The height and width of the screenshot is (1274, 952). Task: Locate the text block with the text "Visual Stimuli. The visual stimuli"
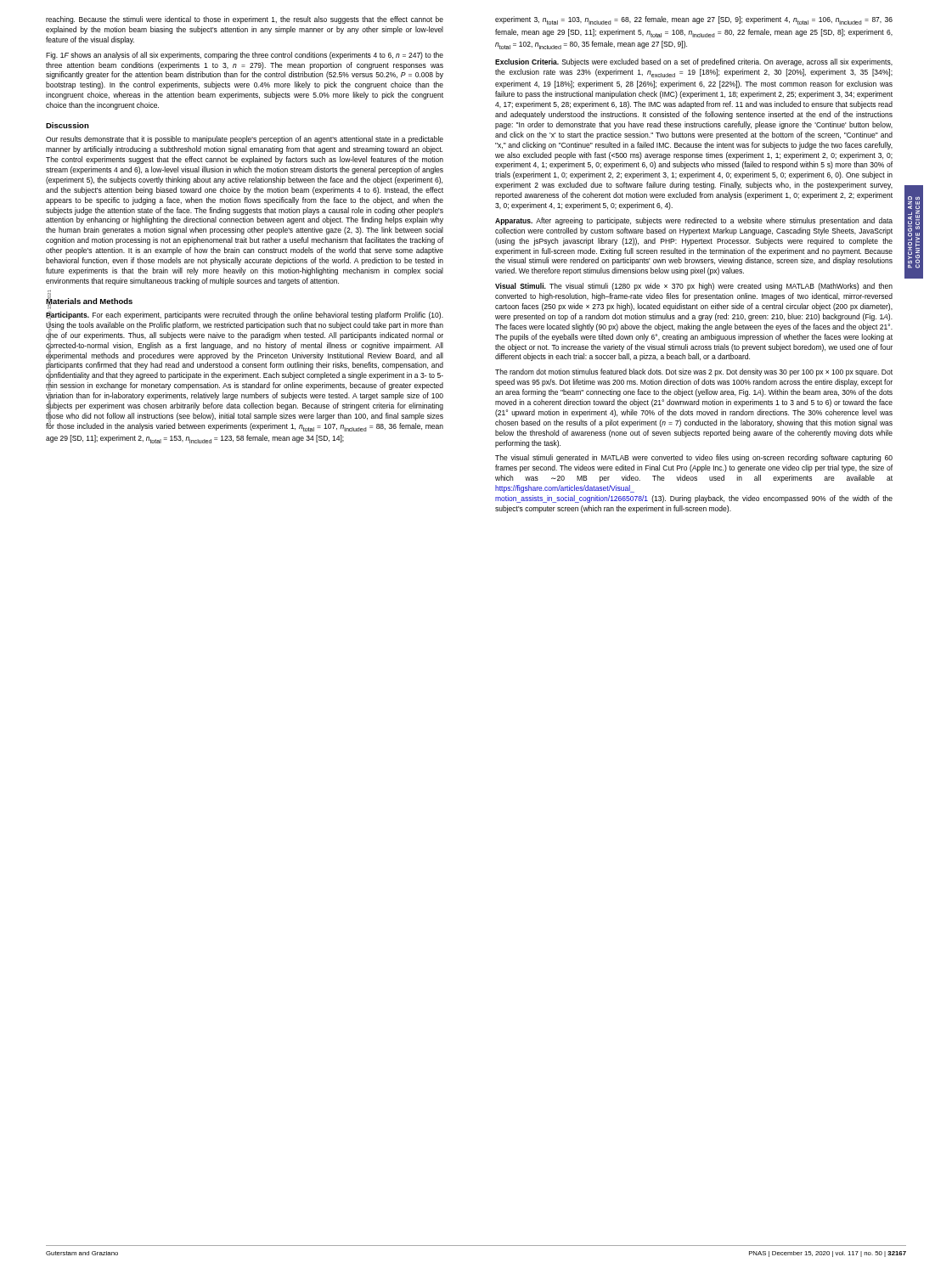point(694,323)
